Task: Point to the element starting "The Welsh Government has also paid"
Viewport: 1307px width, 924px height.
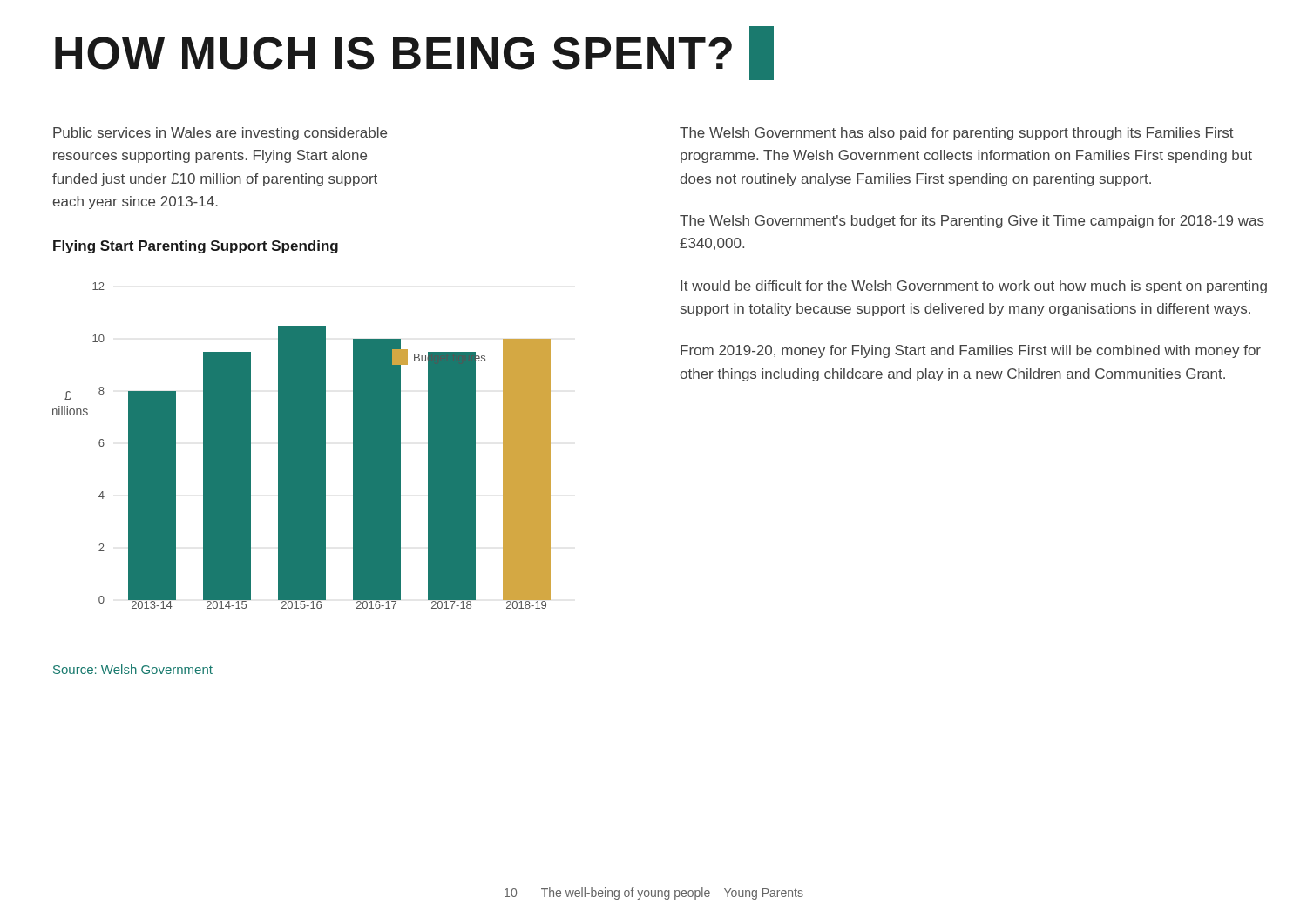Action: (x=957, y=134)
